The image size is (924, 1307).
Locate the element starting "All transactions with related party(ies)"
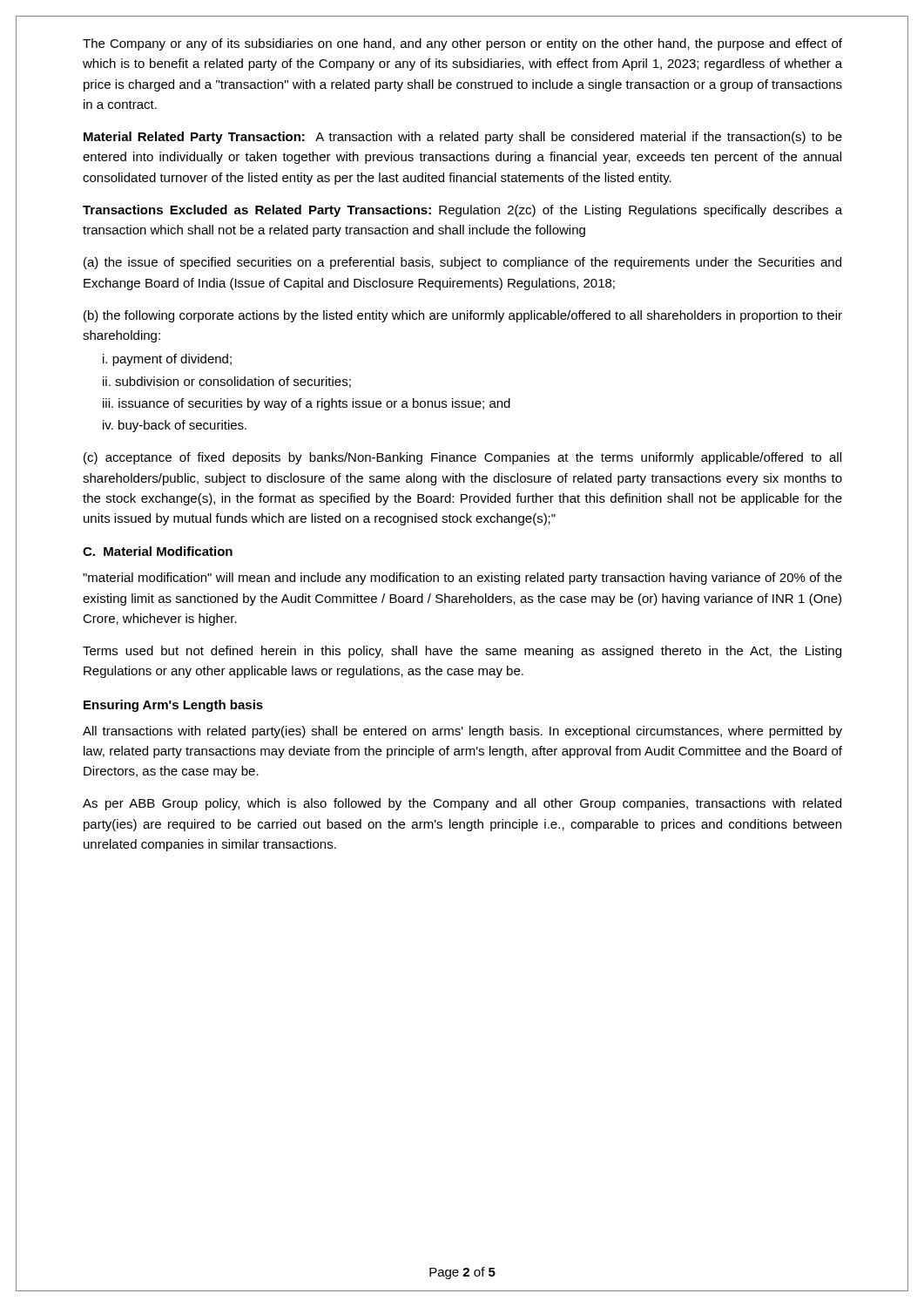[x=462, y=750]
